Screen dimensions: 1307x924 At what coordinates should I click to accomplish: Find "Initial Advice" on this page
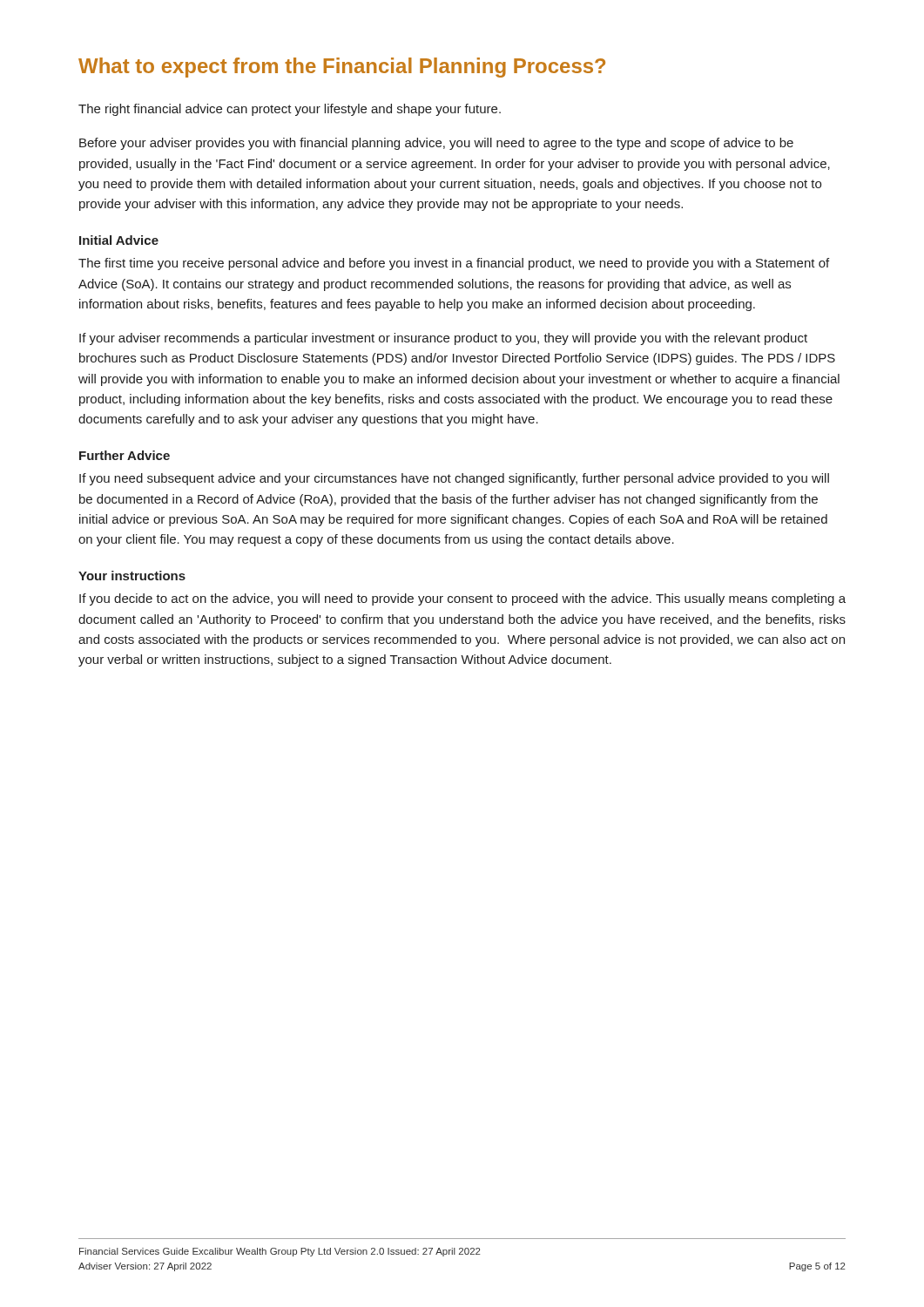[118, 240]
